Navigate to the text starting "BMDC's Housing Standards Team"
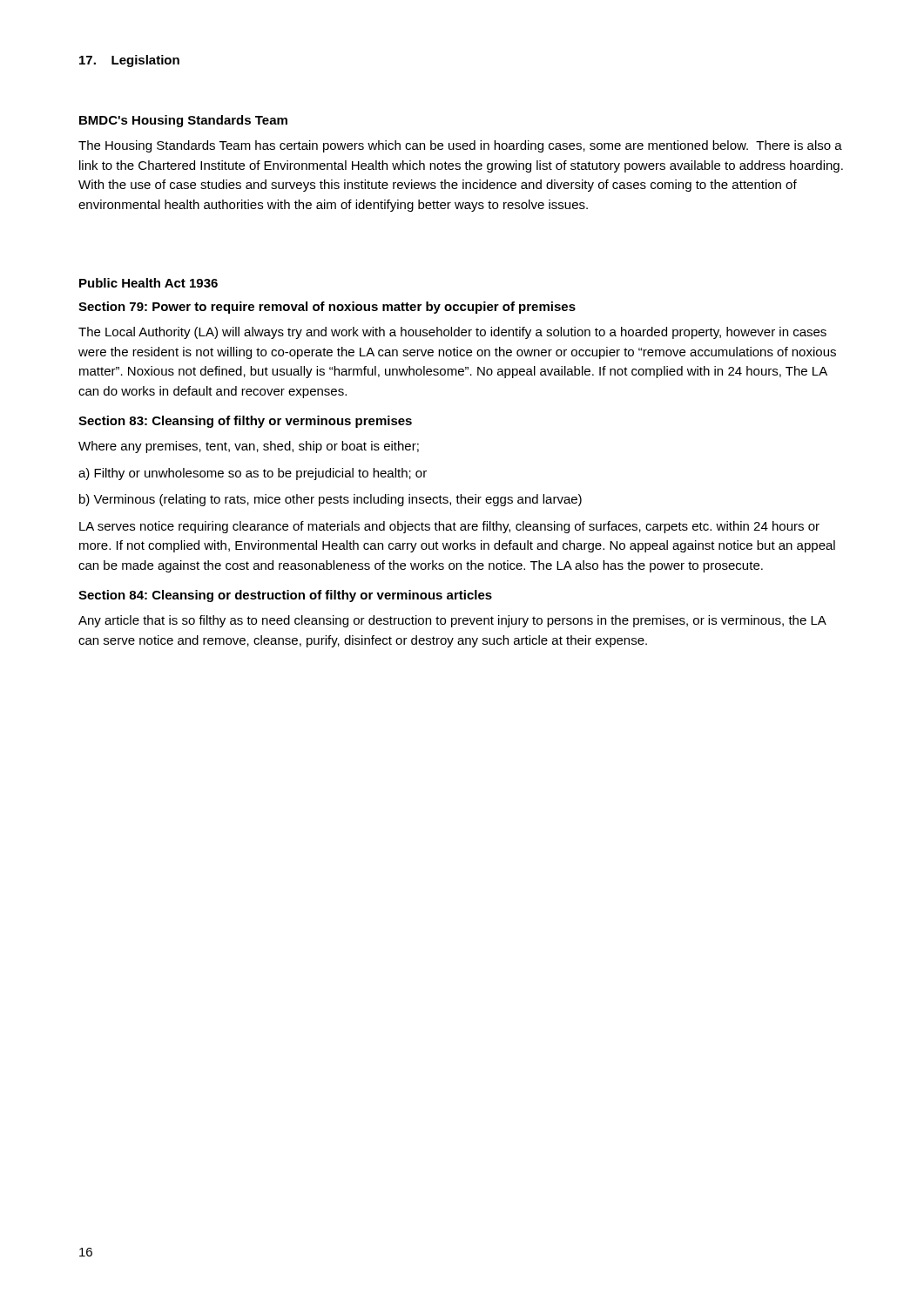 point(183,120)
